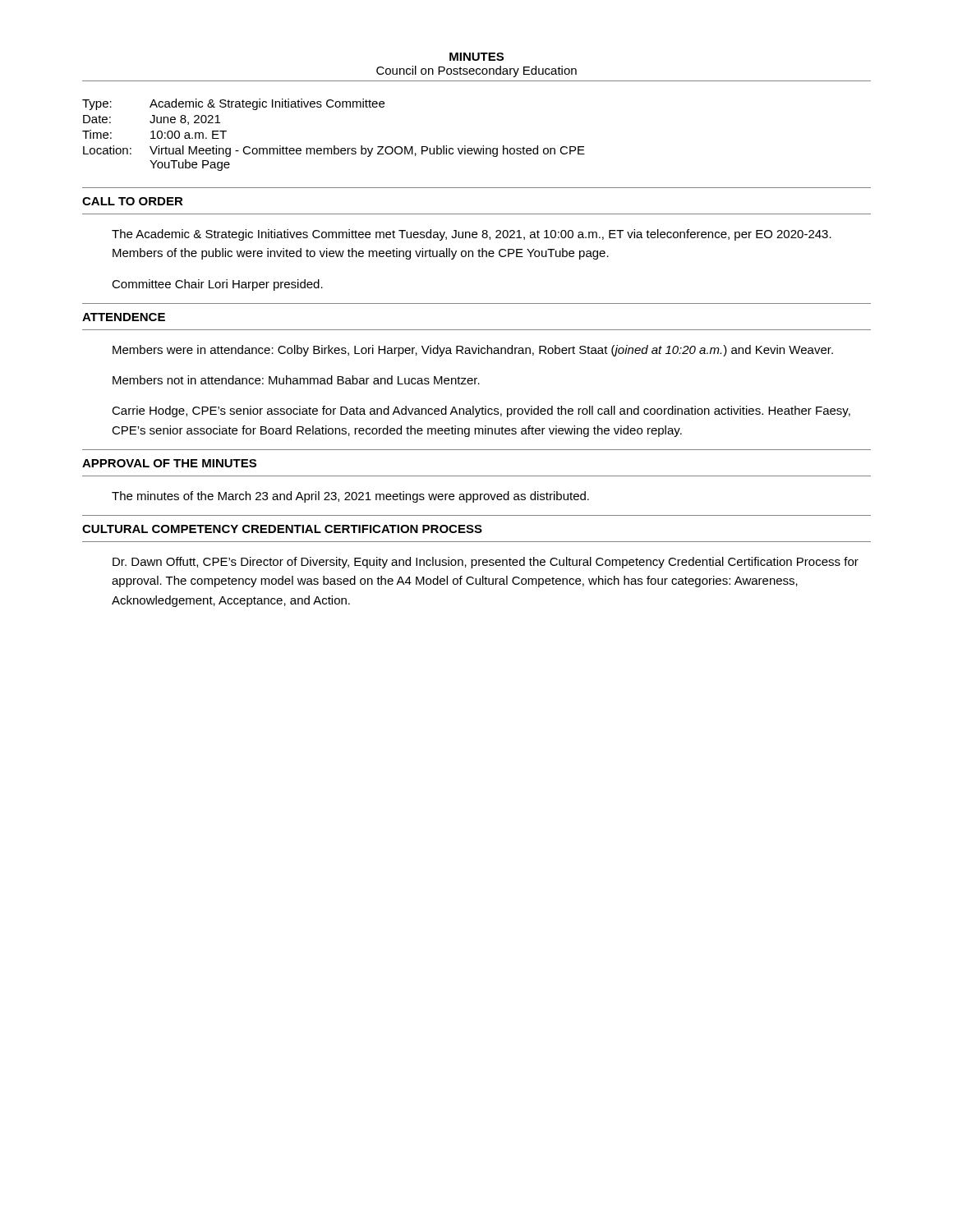Screen dimensions: 1232x953
Task: Find the text block that reads "Dr. Dawn Offutt, CPE’s"
Action: (x=491, y=581)
